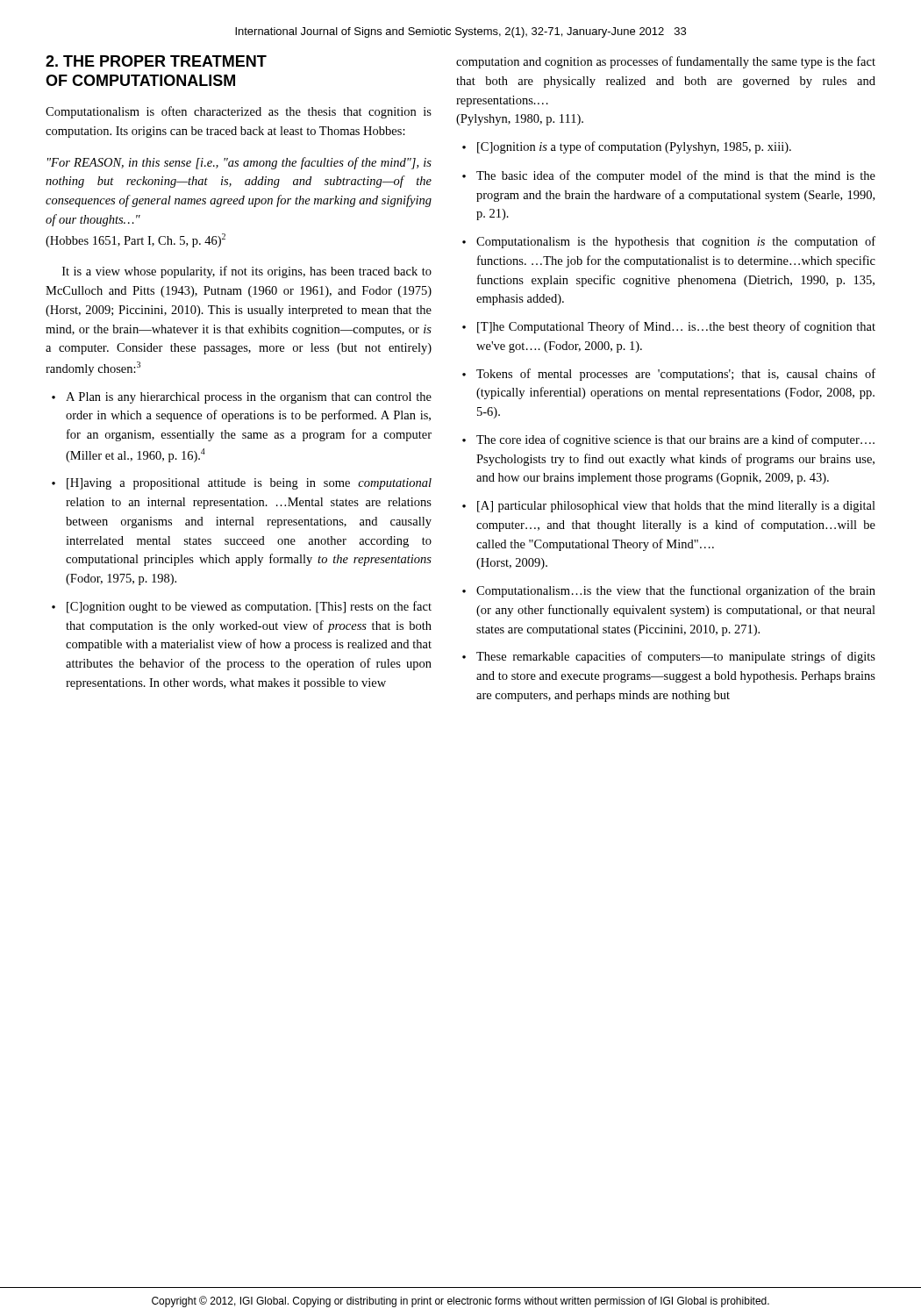
Task: Locate the block of text that opens with "• Computationalism…is the view"
Action: (666, 610)
